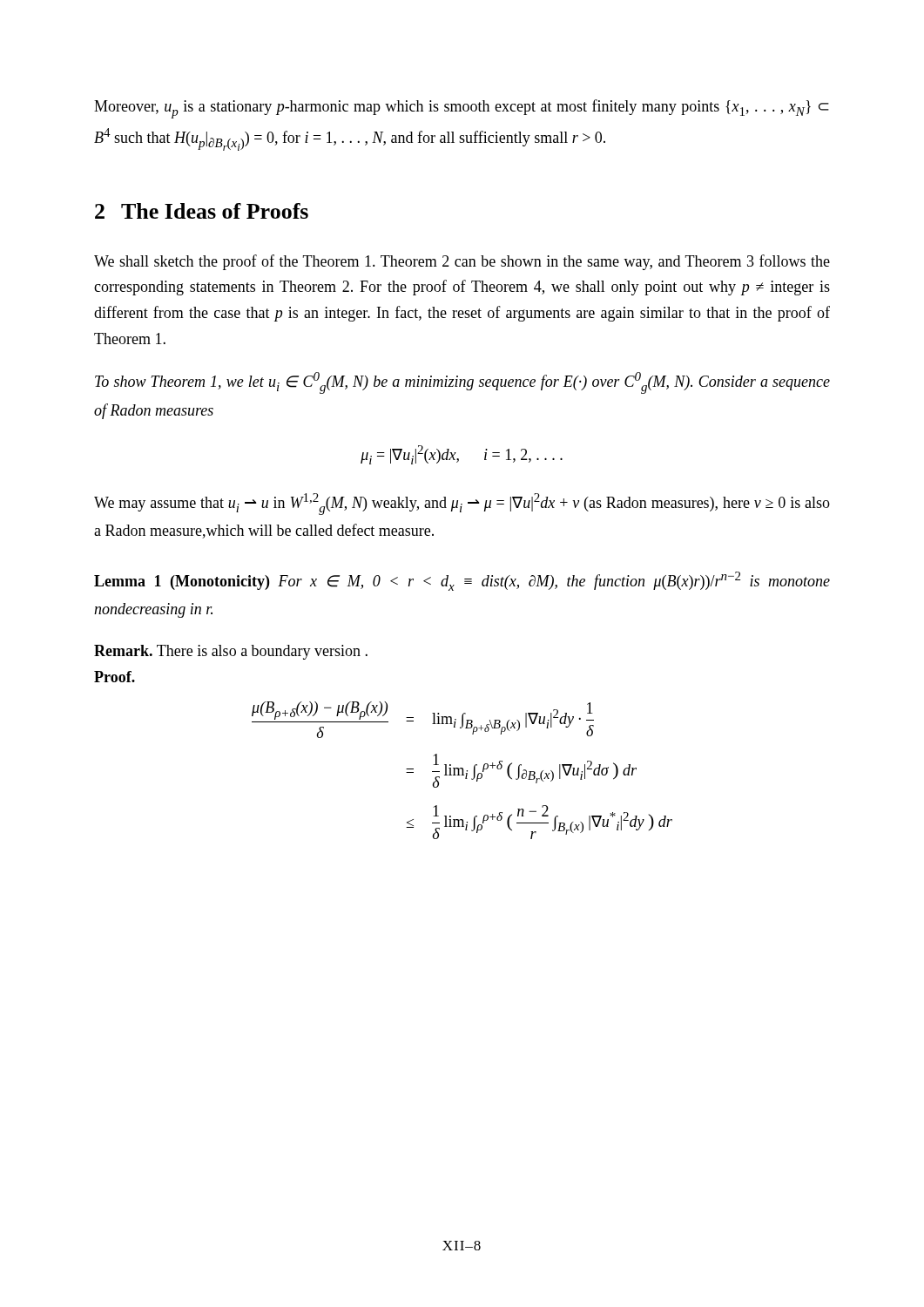The width and height of the screenshot is (924, 1307).
Task: Select the text block that reads "We may assume"
Action: [462, 515]
